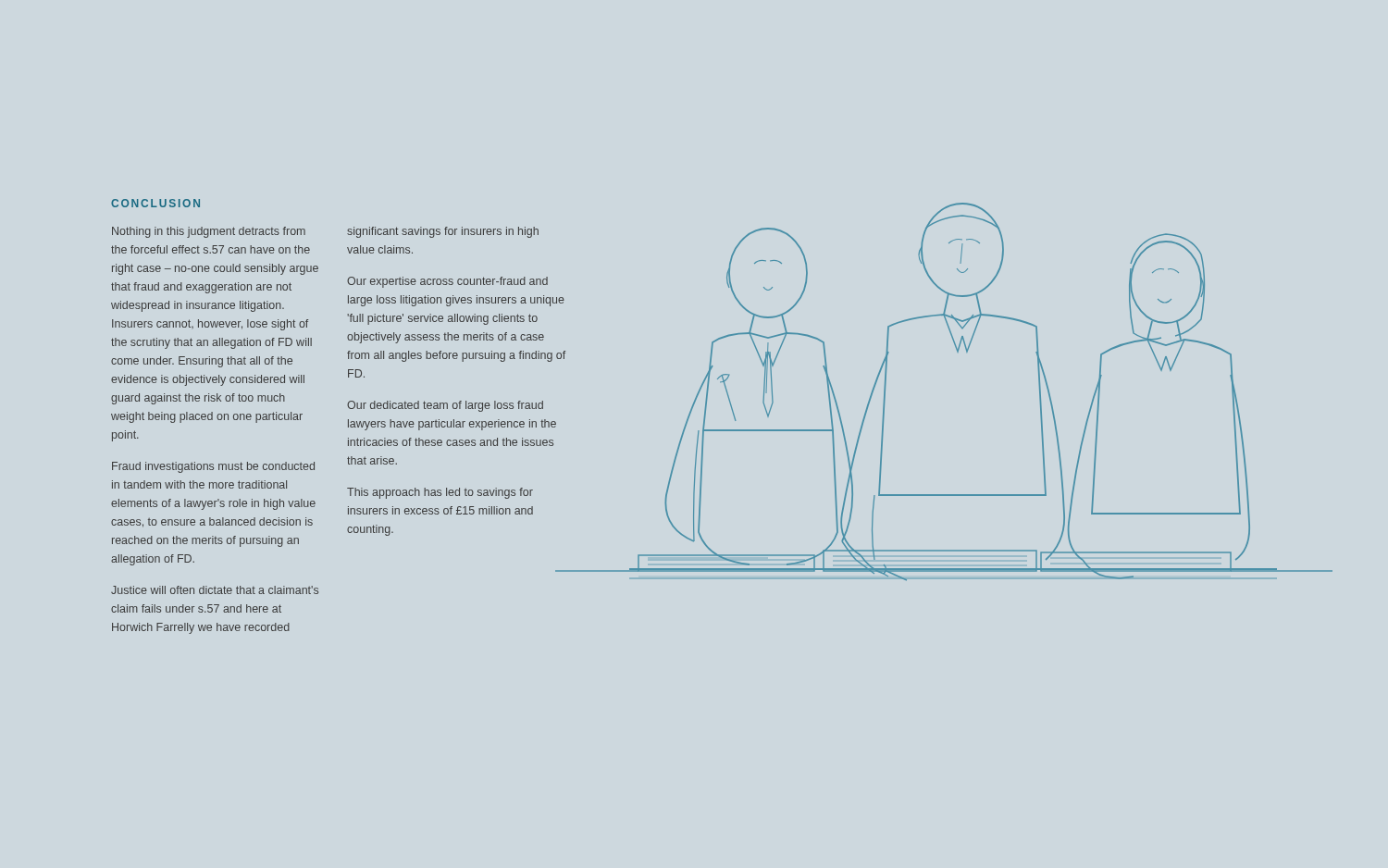
Task: Locate the block of text that opens with "Nothing in this judgment detracts from"
Action: 215,429
